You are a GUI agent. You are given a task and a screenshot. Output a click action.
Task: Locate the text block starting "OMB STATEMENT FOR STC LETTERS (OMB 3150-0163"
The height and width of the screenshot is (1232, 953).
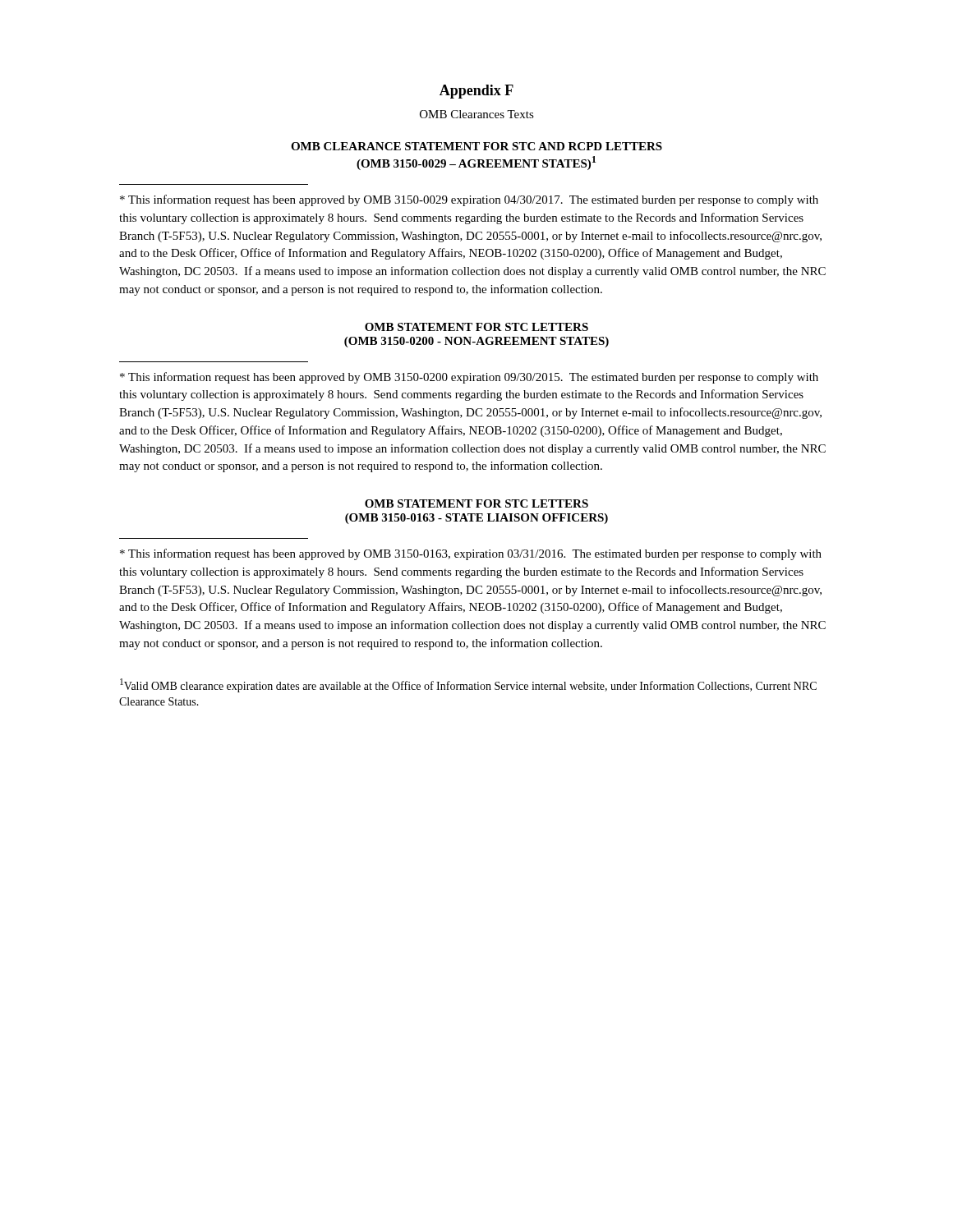point(476,510)
